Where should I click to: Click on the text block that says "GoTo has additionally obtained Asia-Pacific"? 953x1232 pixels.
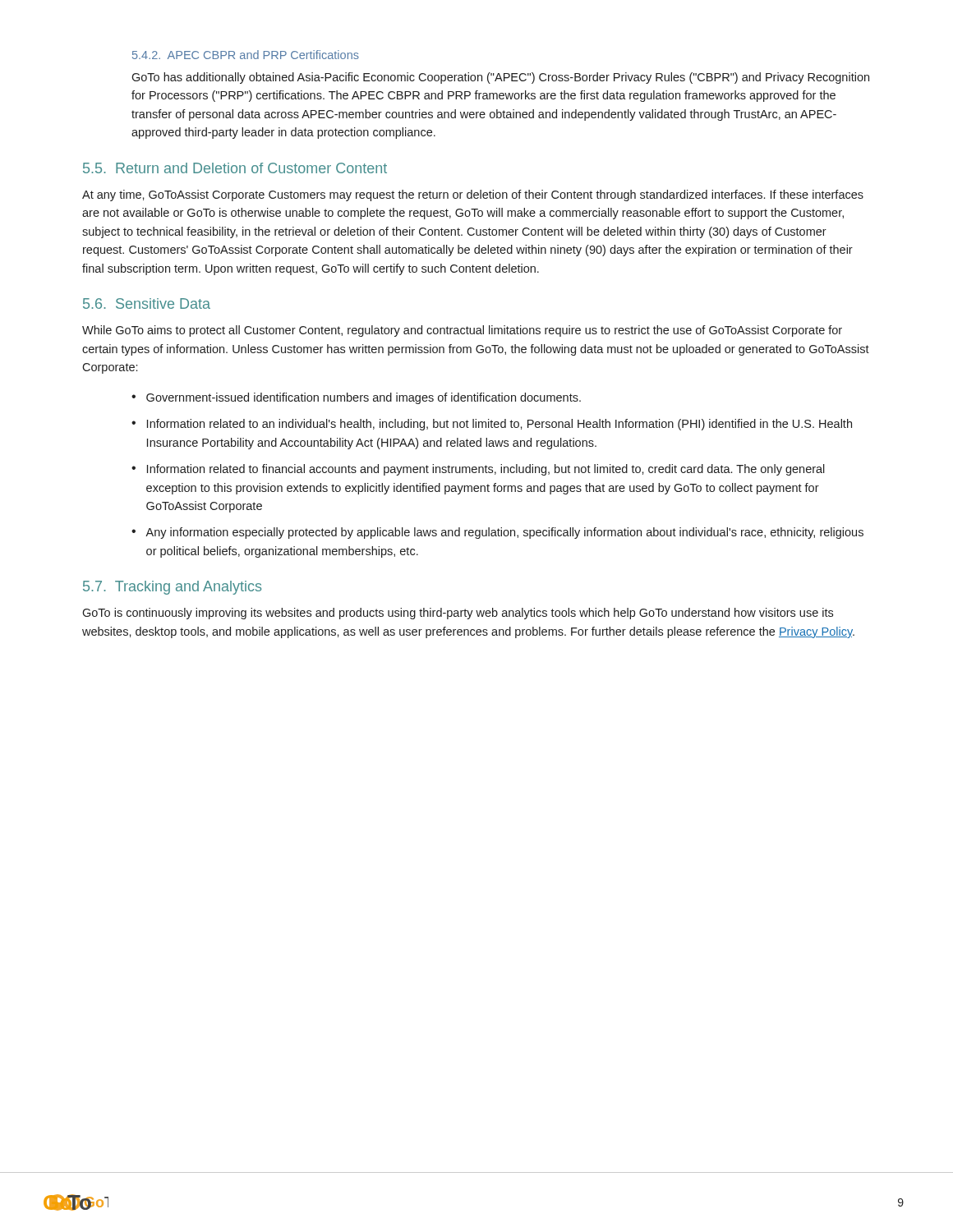click(501, 105)
